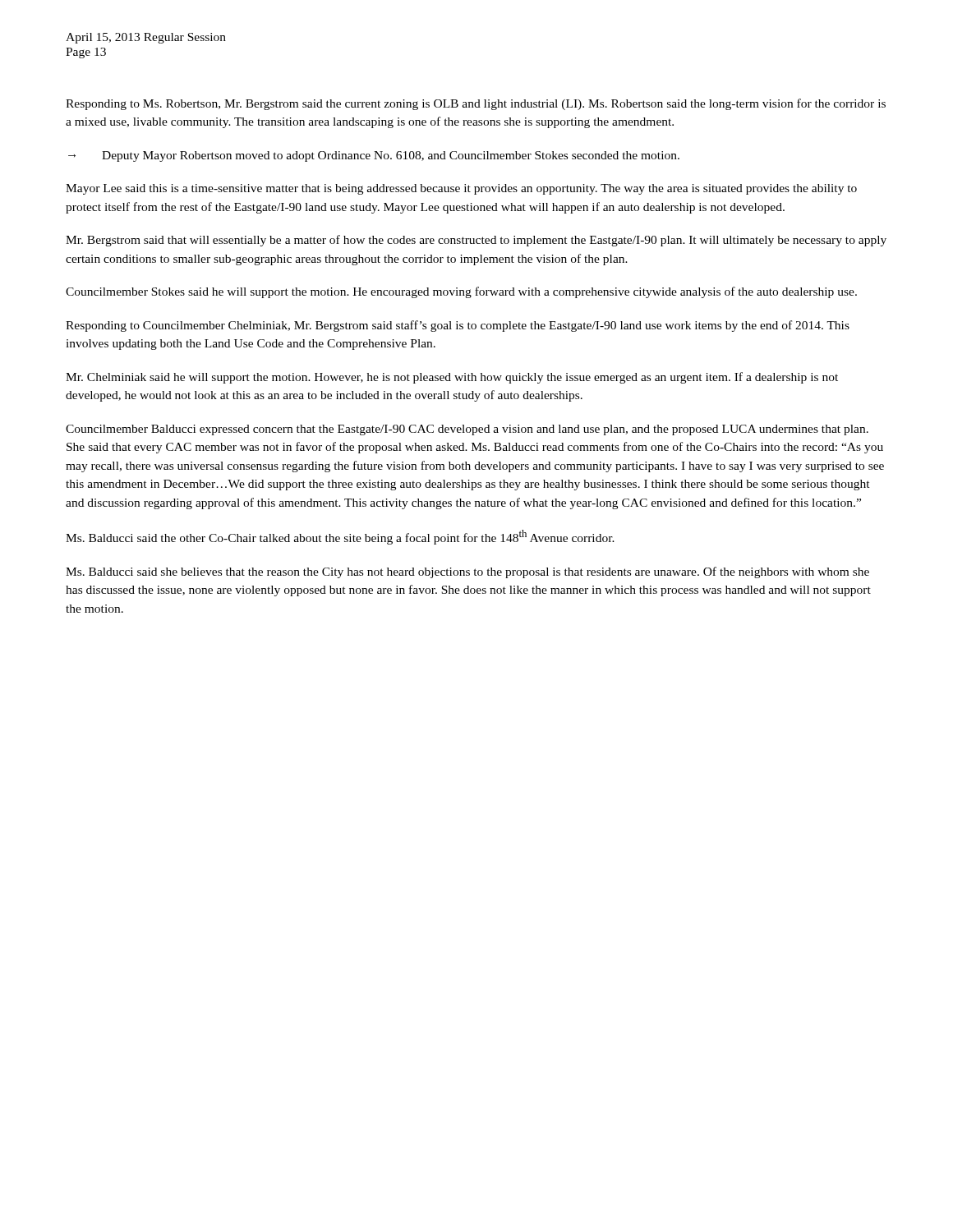Point to the block beginning "Mr. Chelminiak said he will"
This screenshot has width=953, height=1232.
452,386
